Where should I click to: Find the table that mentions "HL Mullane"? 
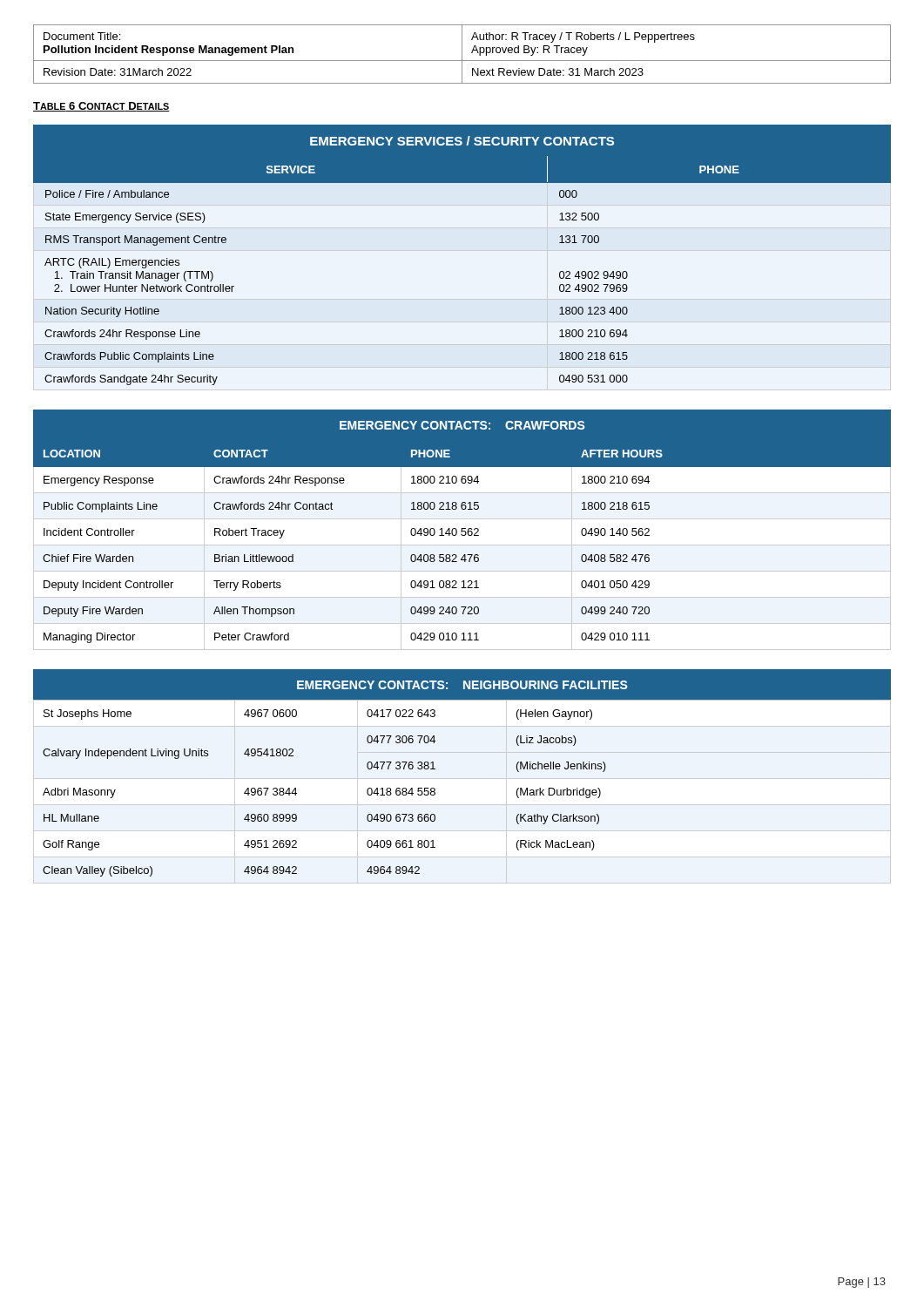pyautogui.click(x=462, y=776)
